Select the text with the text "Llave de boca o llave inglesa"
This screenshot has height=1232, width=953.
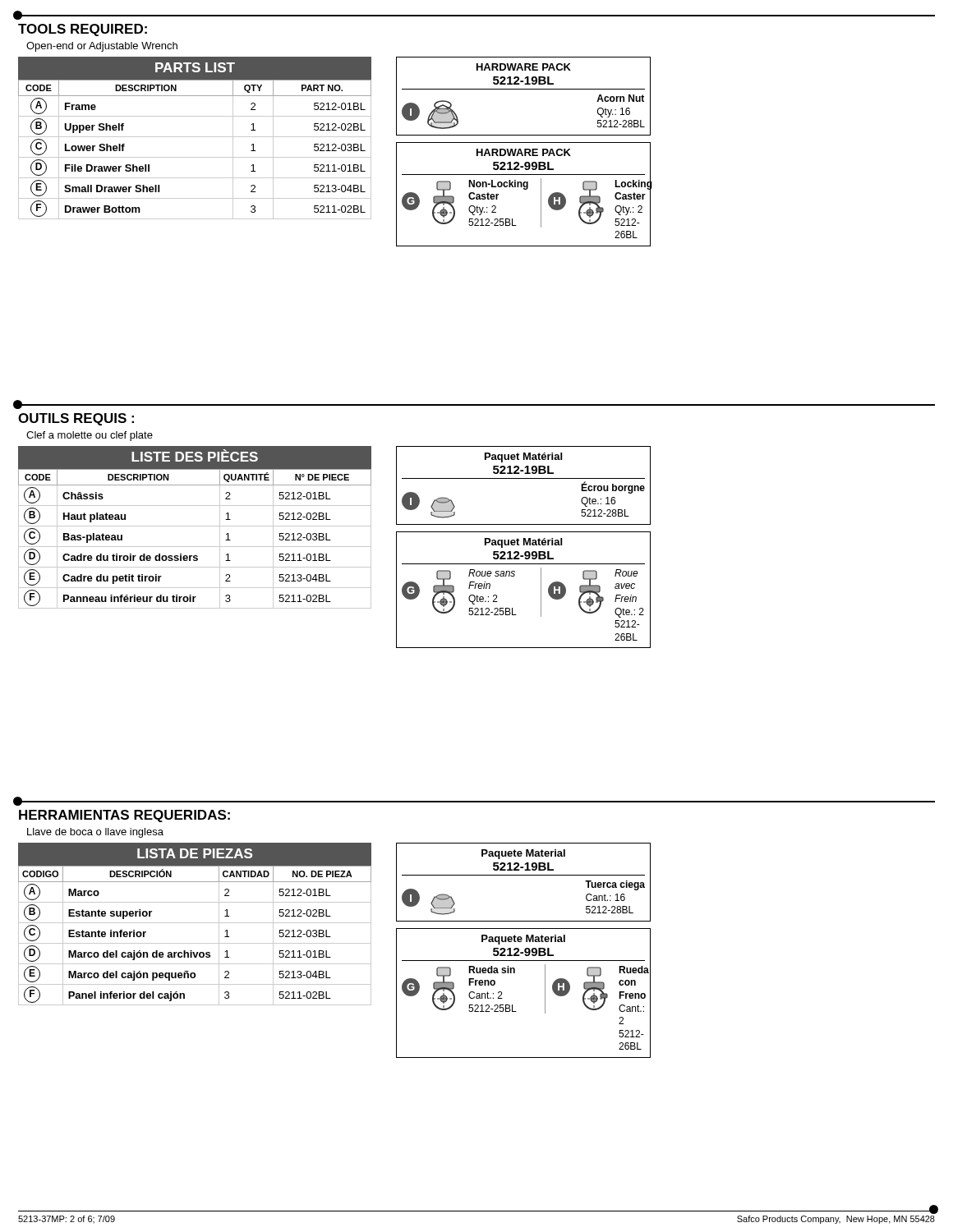pyautogui.click(x=95, y=832)
